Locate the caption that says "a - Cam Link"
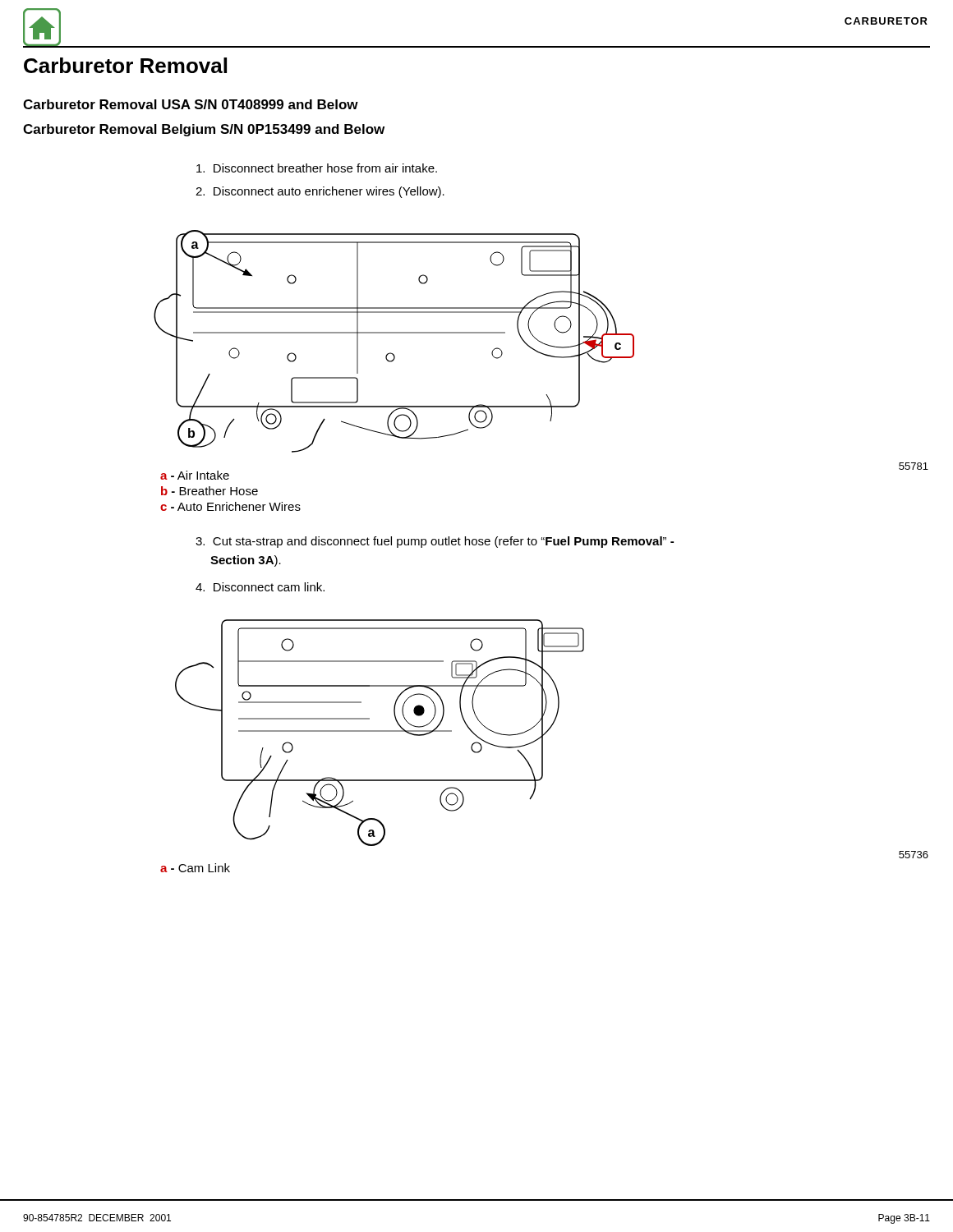Viewport: 953px width, 1232px height. (195, 868)
